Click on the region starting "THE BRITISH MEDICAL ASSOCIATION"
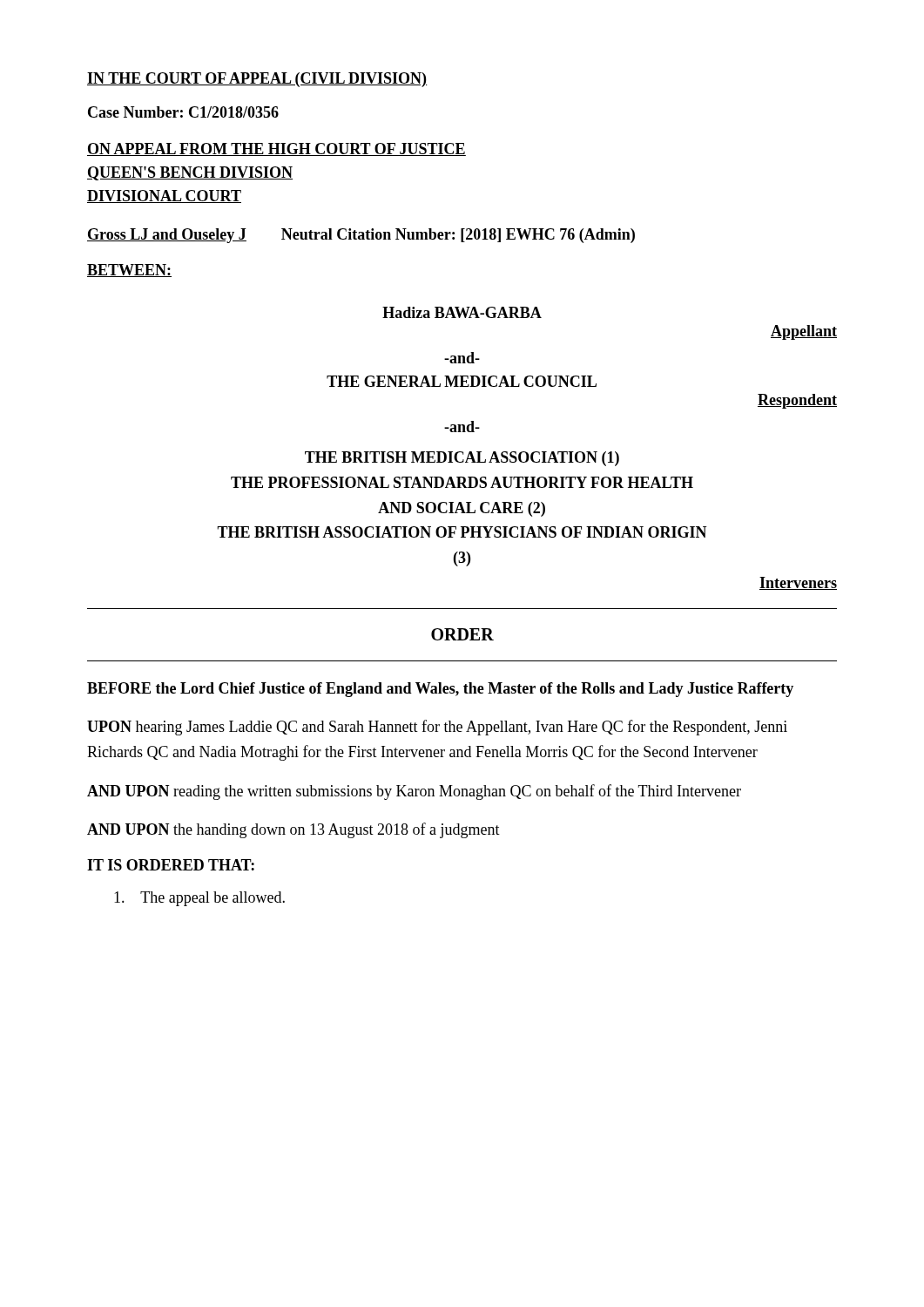The image size is (924, 1307). 462,508
